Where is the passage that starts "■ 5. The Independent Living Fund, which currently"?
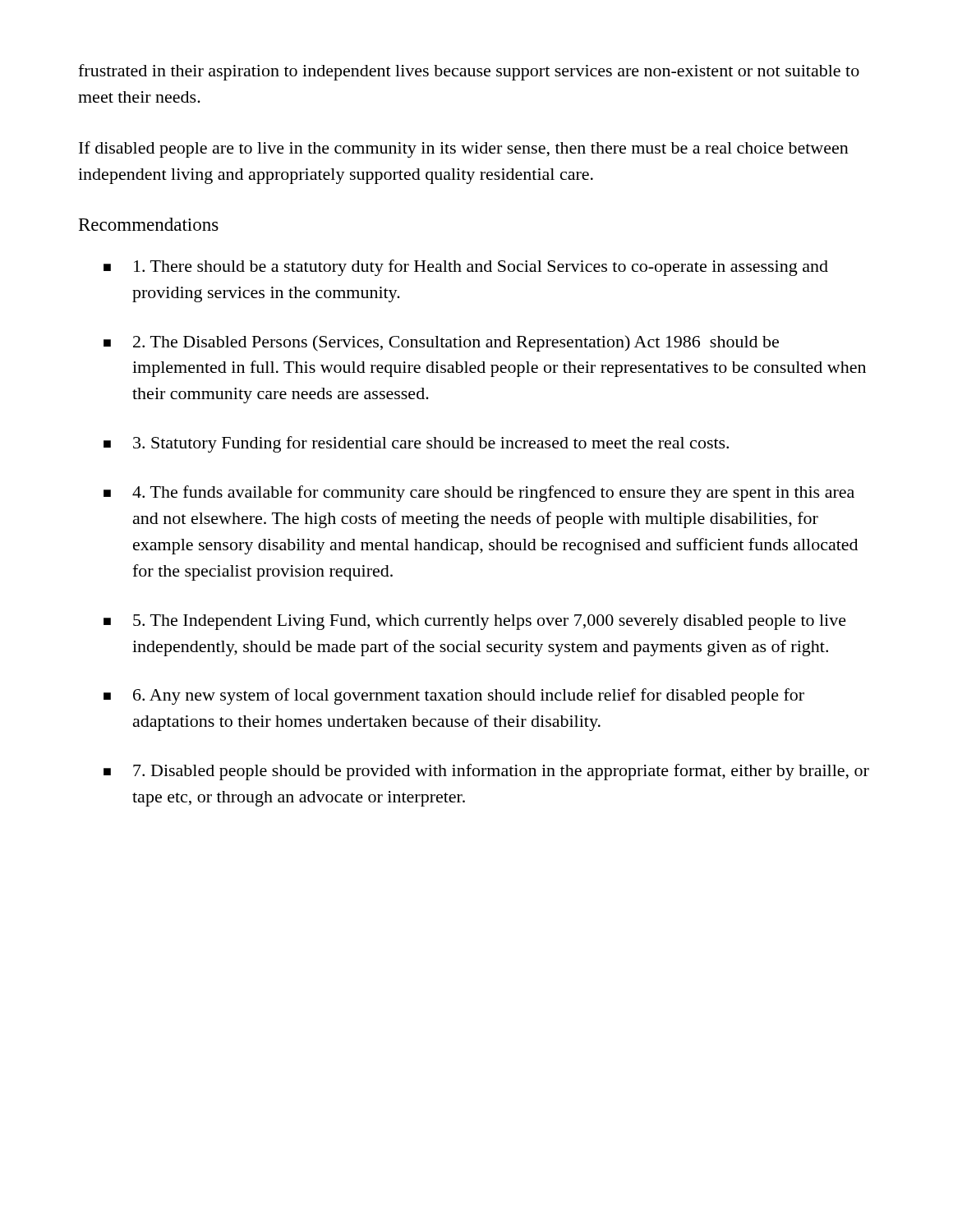Viewport: 953px width, 1232px height. (x=489, y=633)
